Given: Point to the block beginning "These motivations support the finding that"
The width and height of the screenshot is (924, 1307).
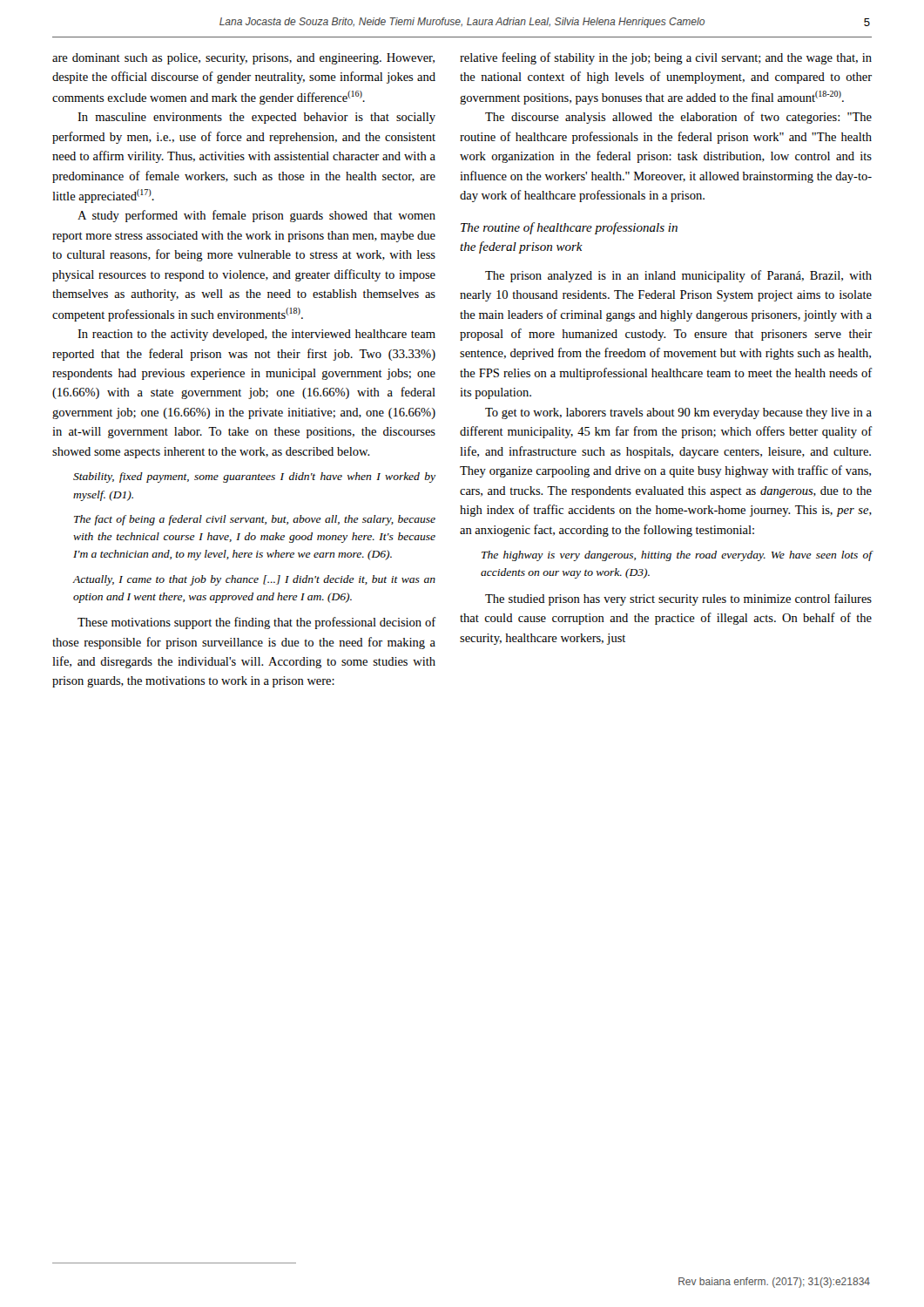Looking at the screenshot, I should click(x=244, y=652).
